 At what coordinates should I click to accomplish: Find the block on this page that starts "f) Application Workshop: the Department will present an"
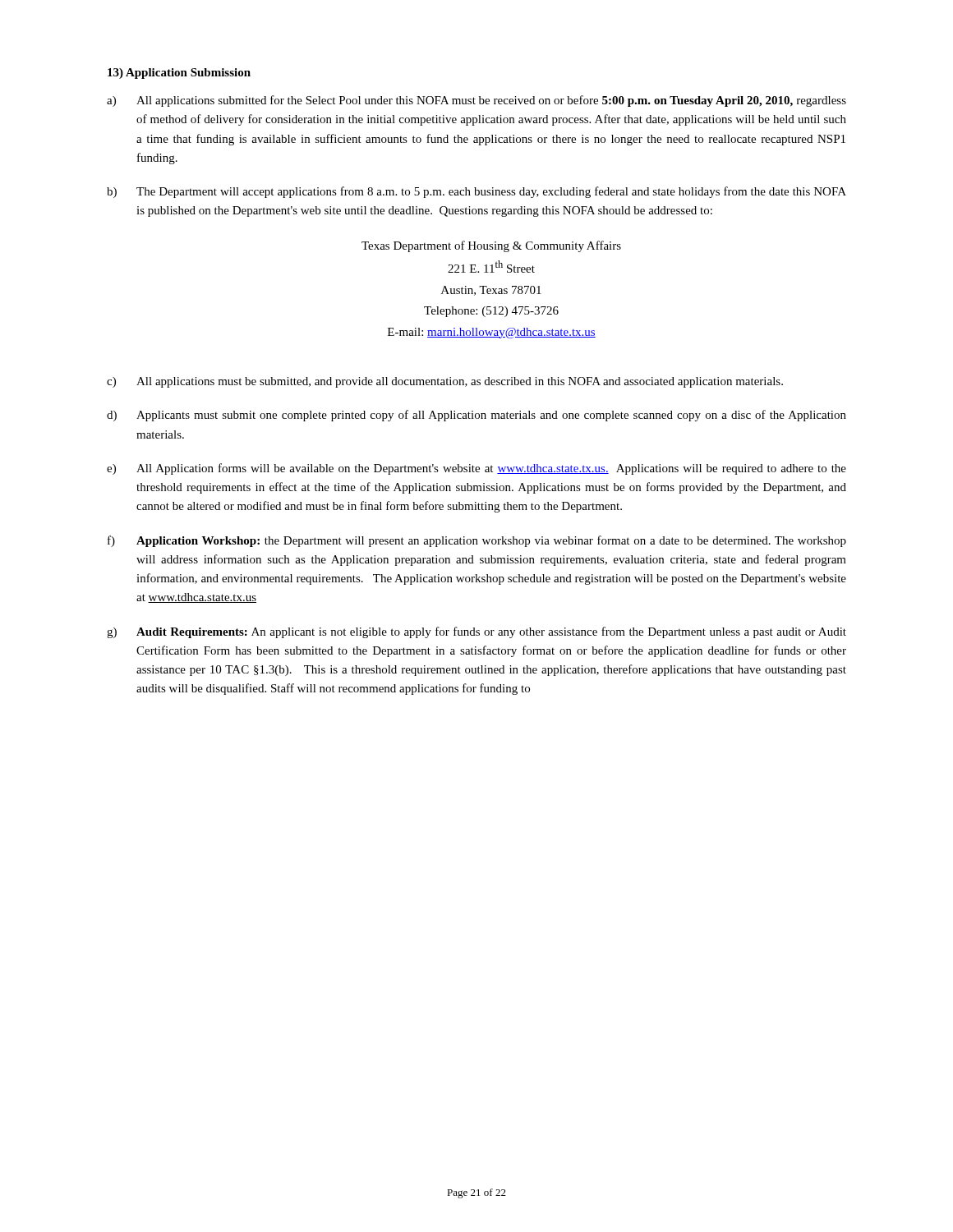476,569
